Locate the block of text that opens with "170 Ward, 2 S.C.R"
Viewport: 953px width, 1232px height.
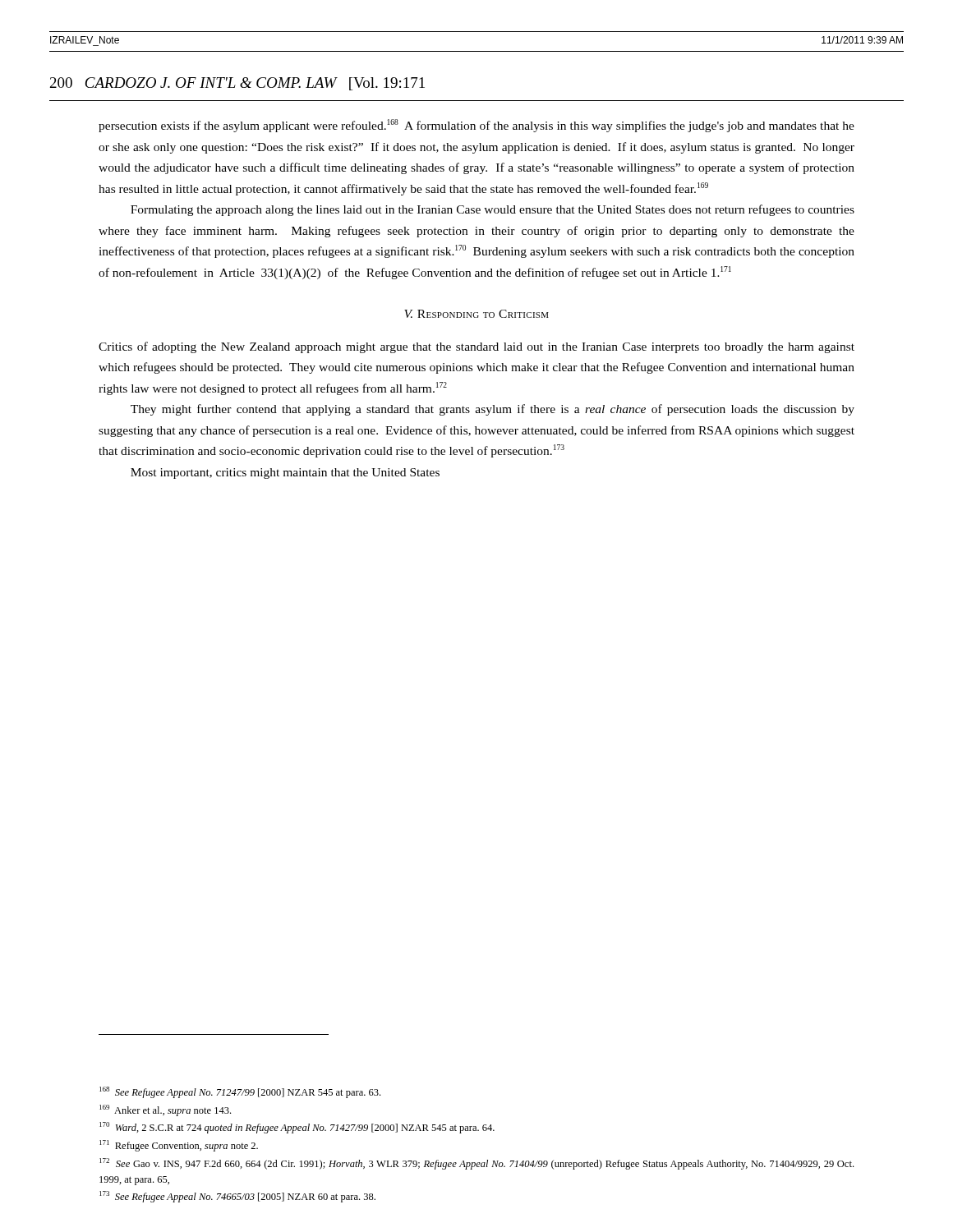click(297, 1127)
